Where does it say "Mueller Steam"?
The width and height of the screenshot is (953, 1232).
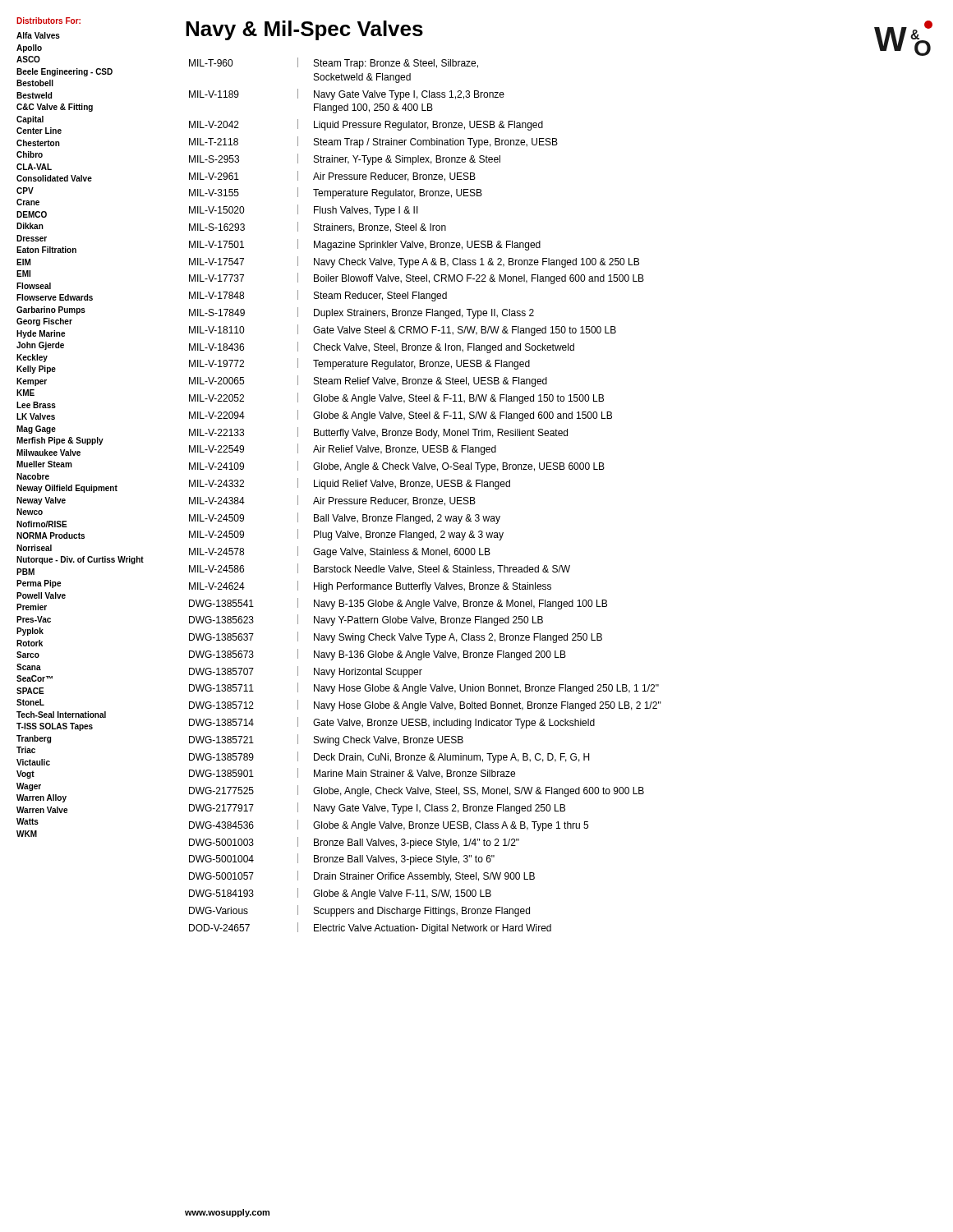[44, 464]
